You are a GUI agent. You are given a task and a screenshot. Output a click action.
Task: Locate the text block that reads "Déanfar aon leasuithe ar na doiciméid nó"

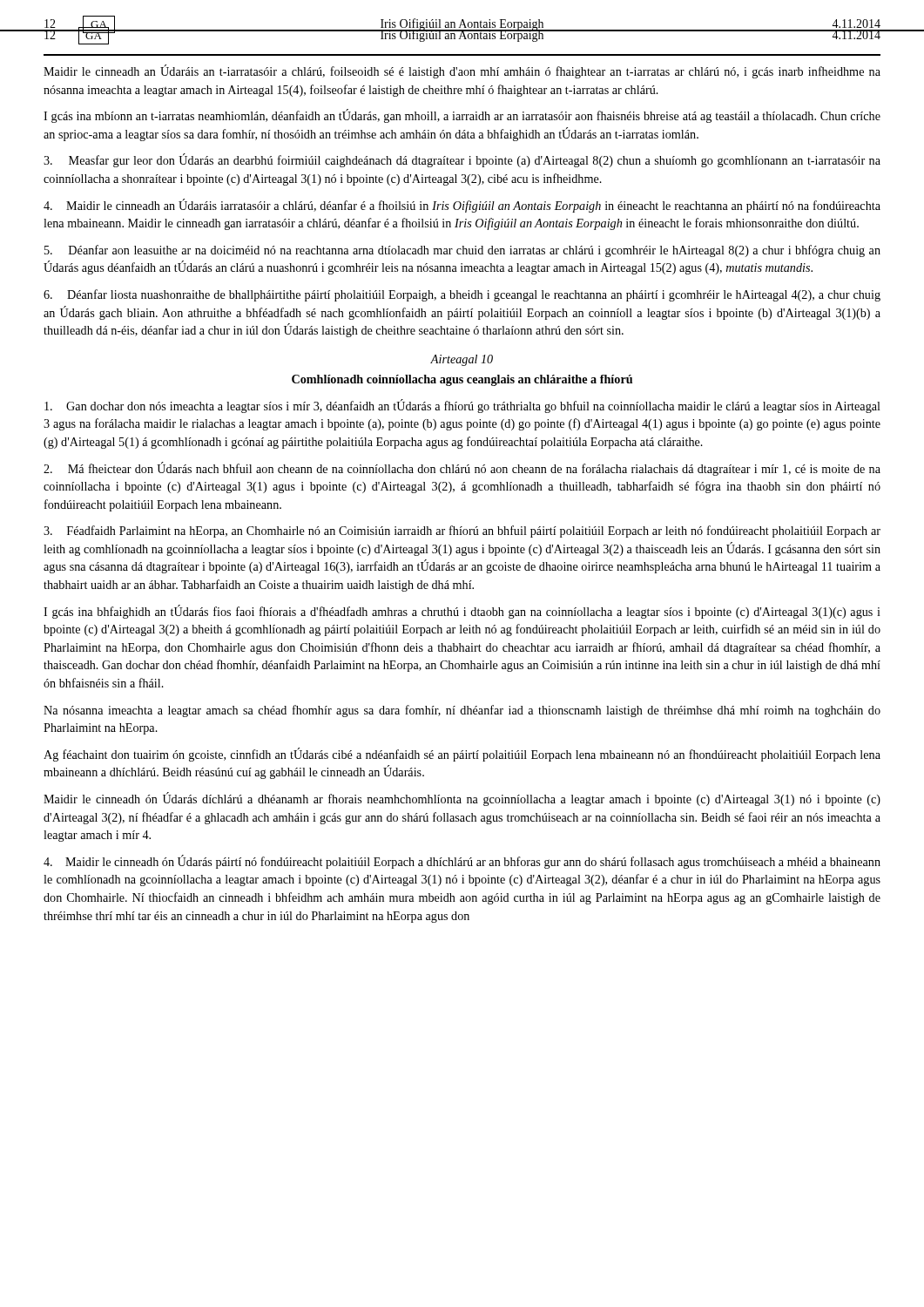pyautogui.click(x=462, y=259)
